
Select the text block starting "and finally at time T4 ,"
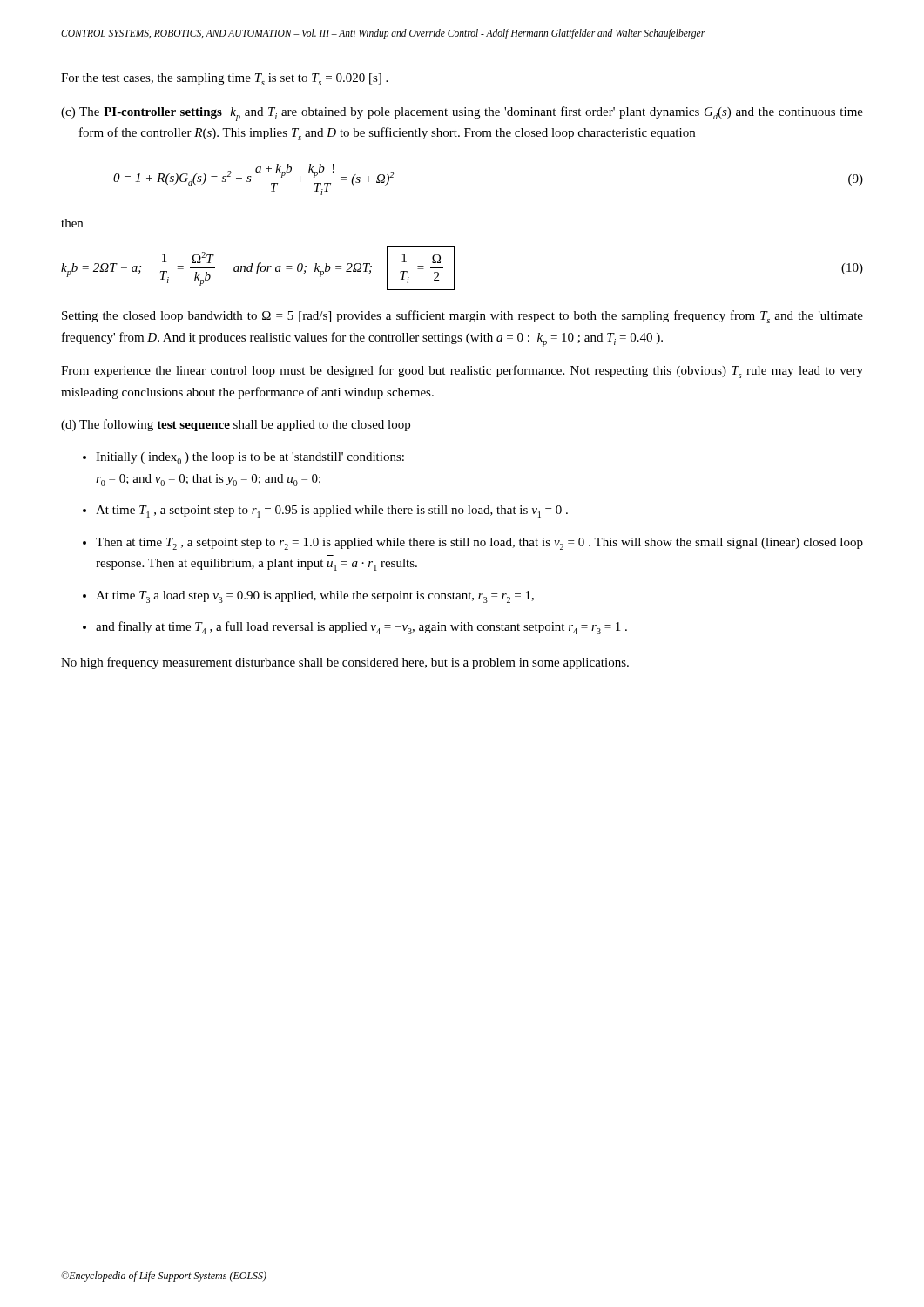[362, 628]
